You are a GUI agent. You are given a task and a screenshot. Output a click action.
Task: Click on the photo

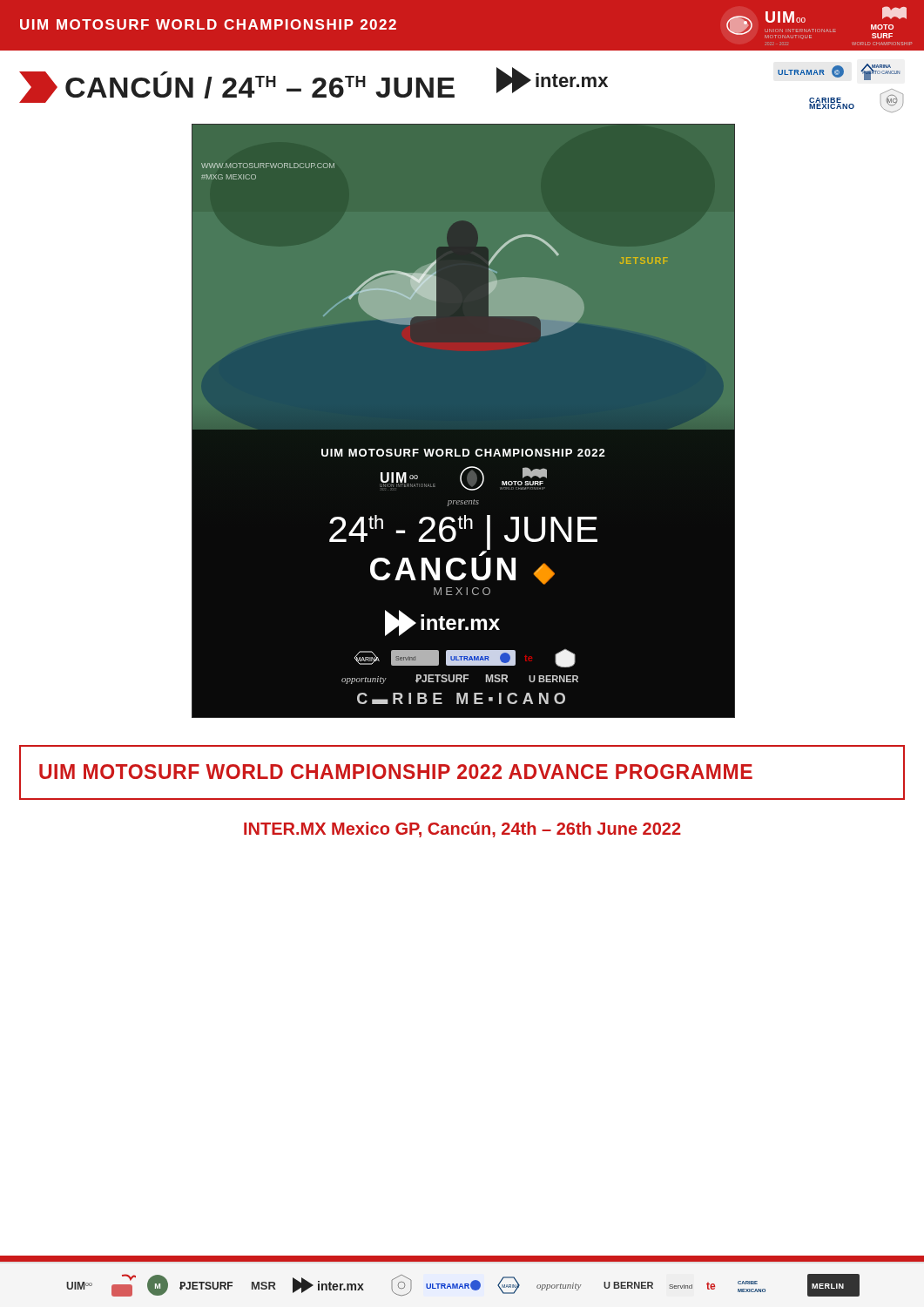(x=463, y=421)
